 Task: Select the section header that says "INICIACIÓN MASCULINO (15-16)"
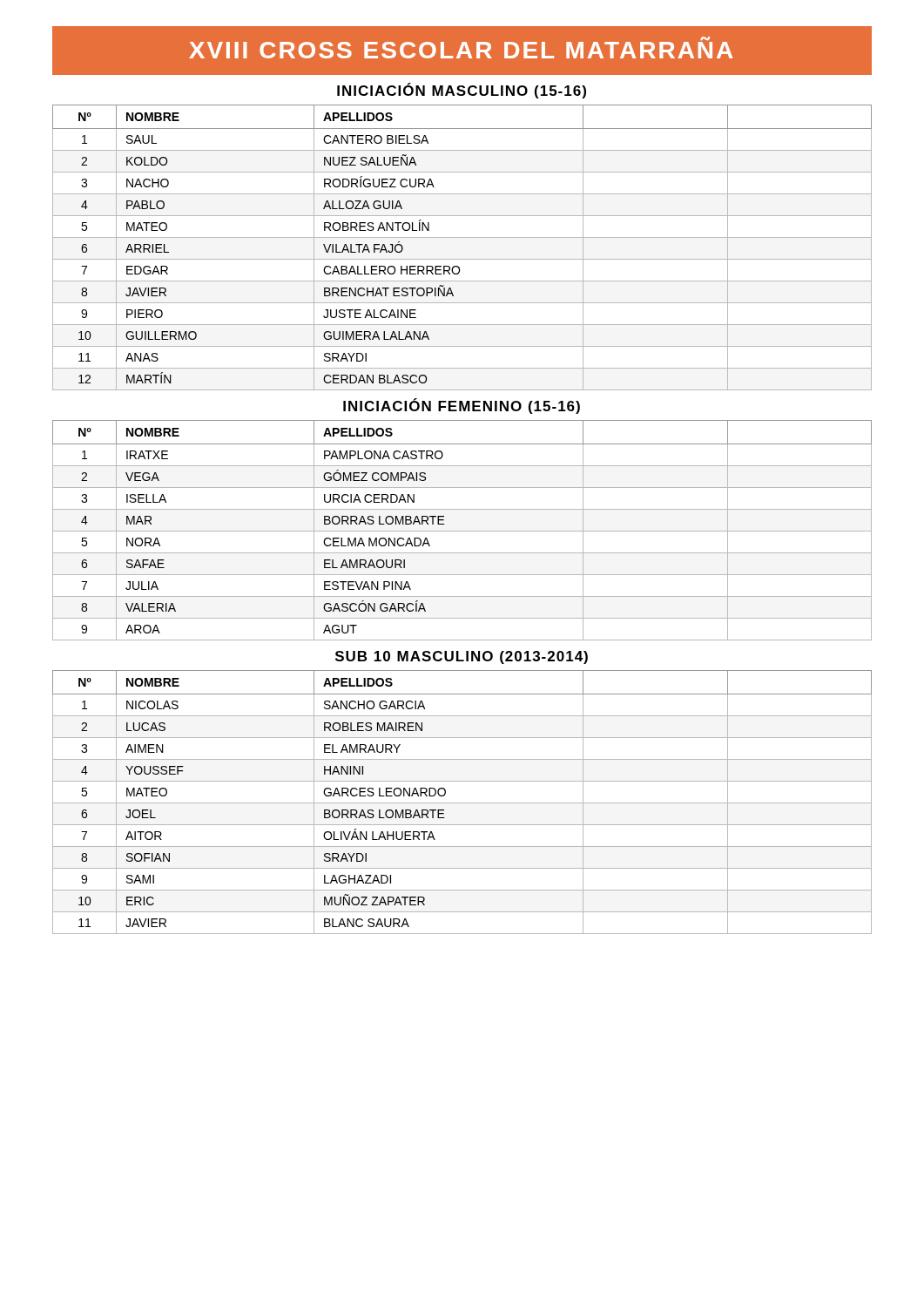point(462,91)
